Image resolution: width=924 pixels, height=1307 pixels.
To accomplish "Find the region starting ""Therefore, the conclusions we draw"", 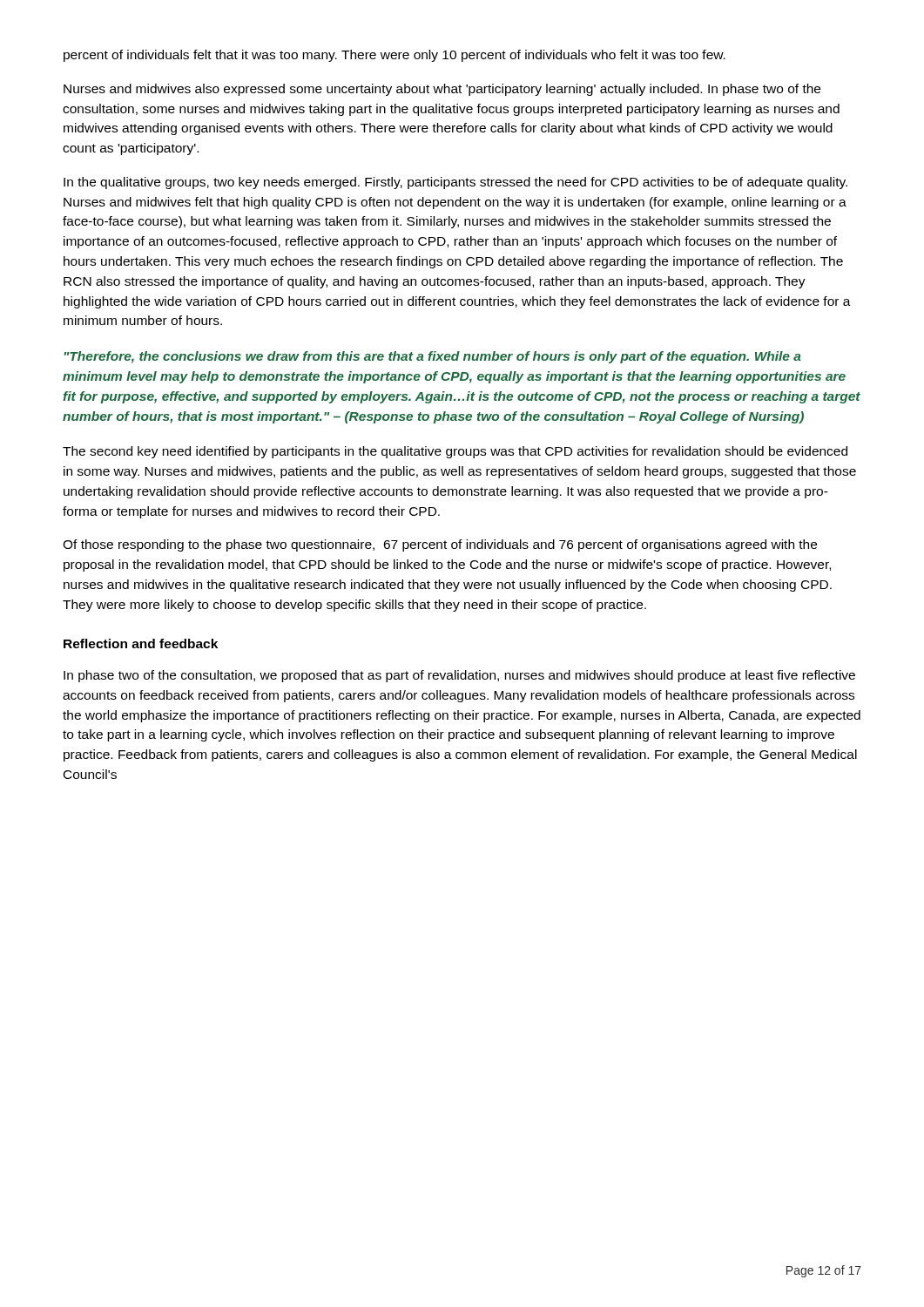I will 461,386.
